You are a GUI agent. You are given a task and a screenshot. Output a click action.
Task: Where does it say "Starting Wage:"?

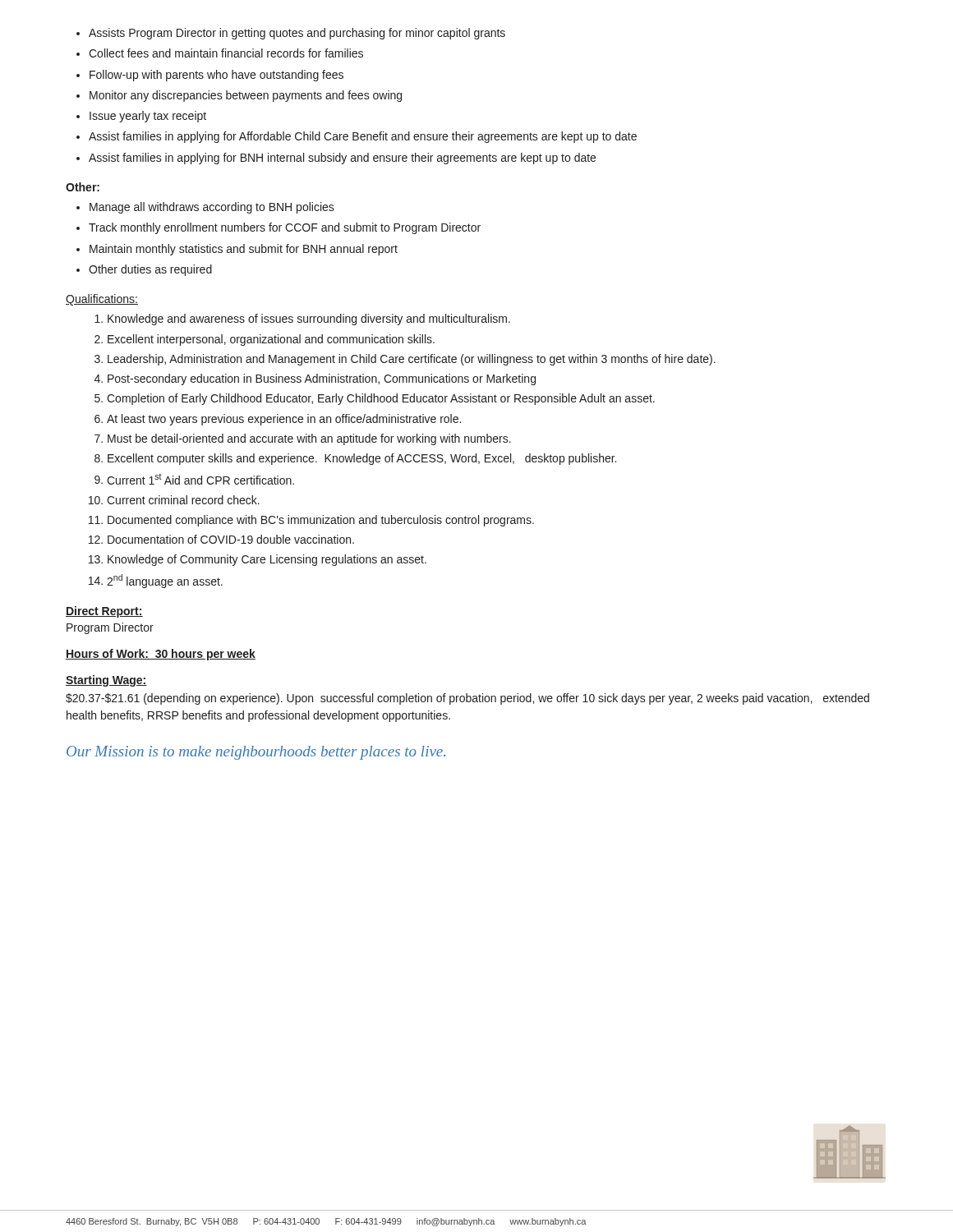point(106,680)
